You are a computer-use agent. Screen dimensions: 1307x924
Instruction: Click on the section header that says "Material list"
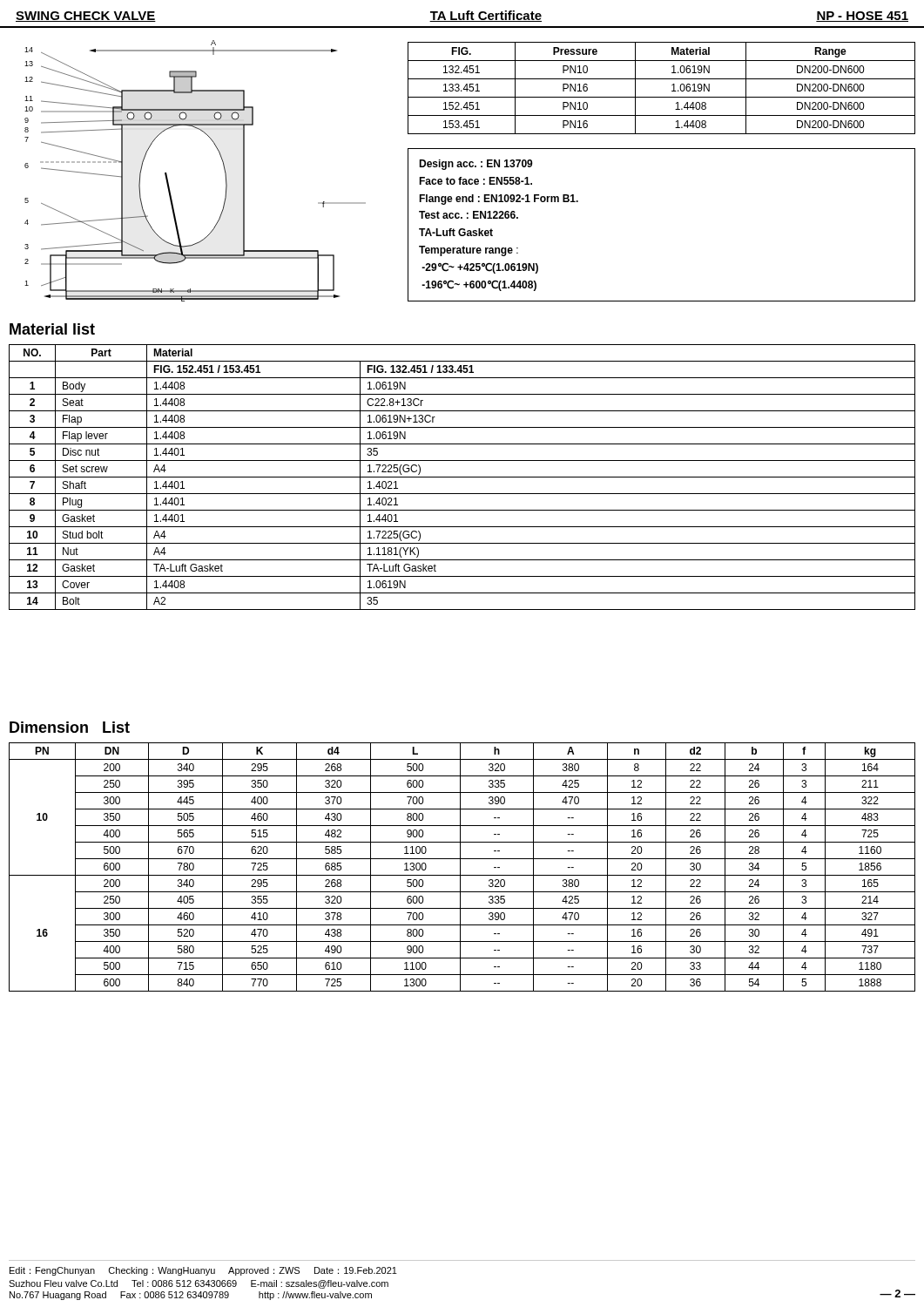pos(52,329)
